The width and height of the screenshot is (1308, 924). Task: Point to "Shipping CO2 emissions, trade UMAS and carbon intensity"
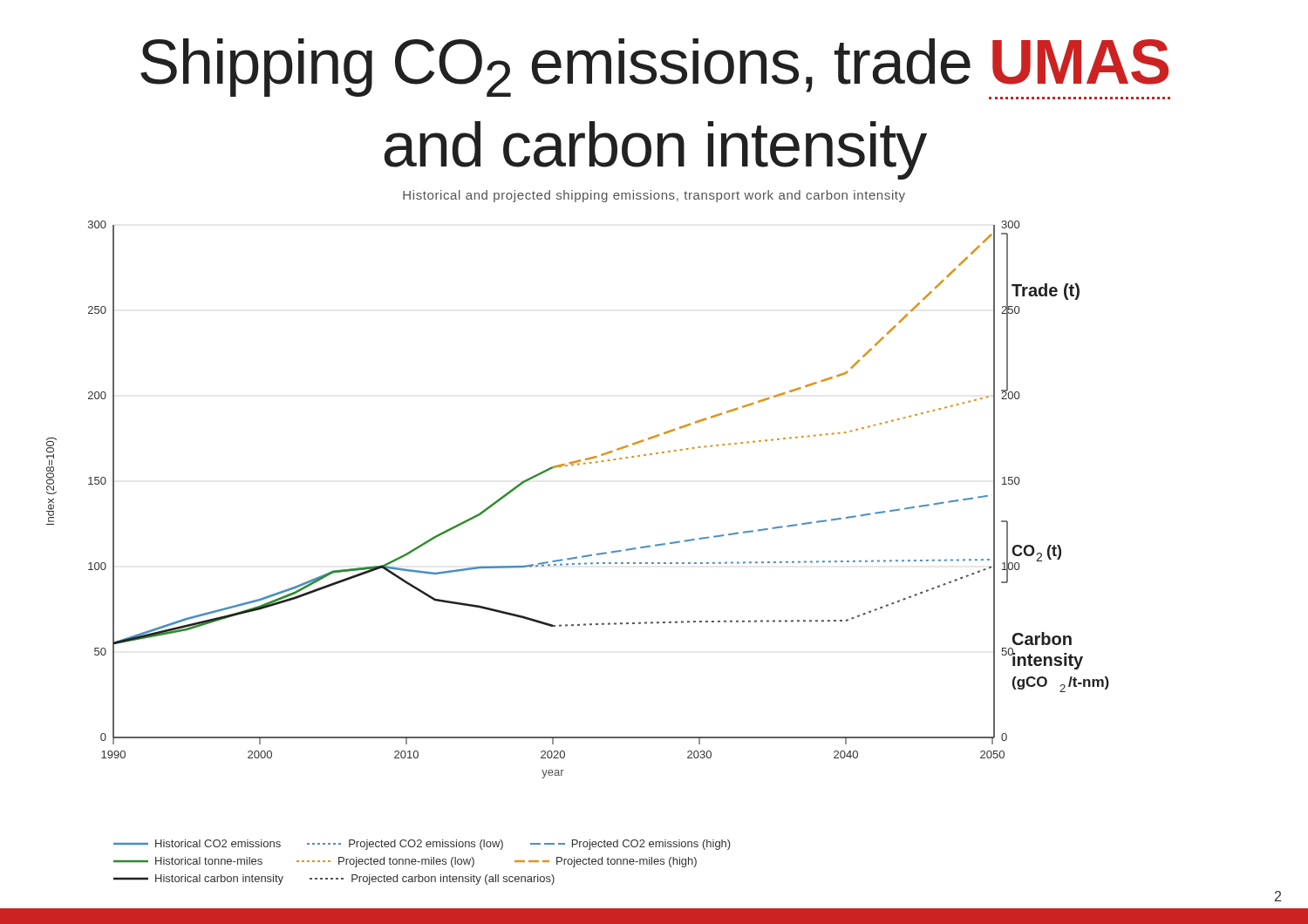point(654,104)
